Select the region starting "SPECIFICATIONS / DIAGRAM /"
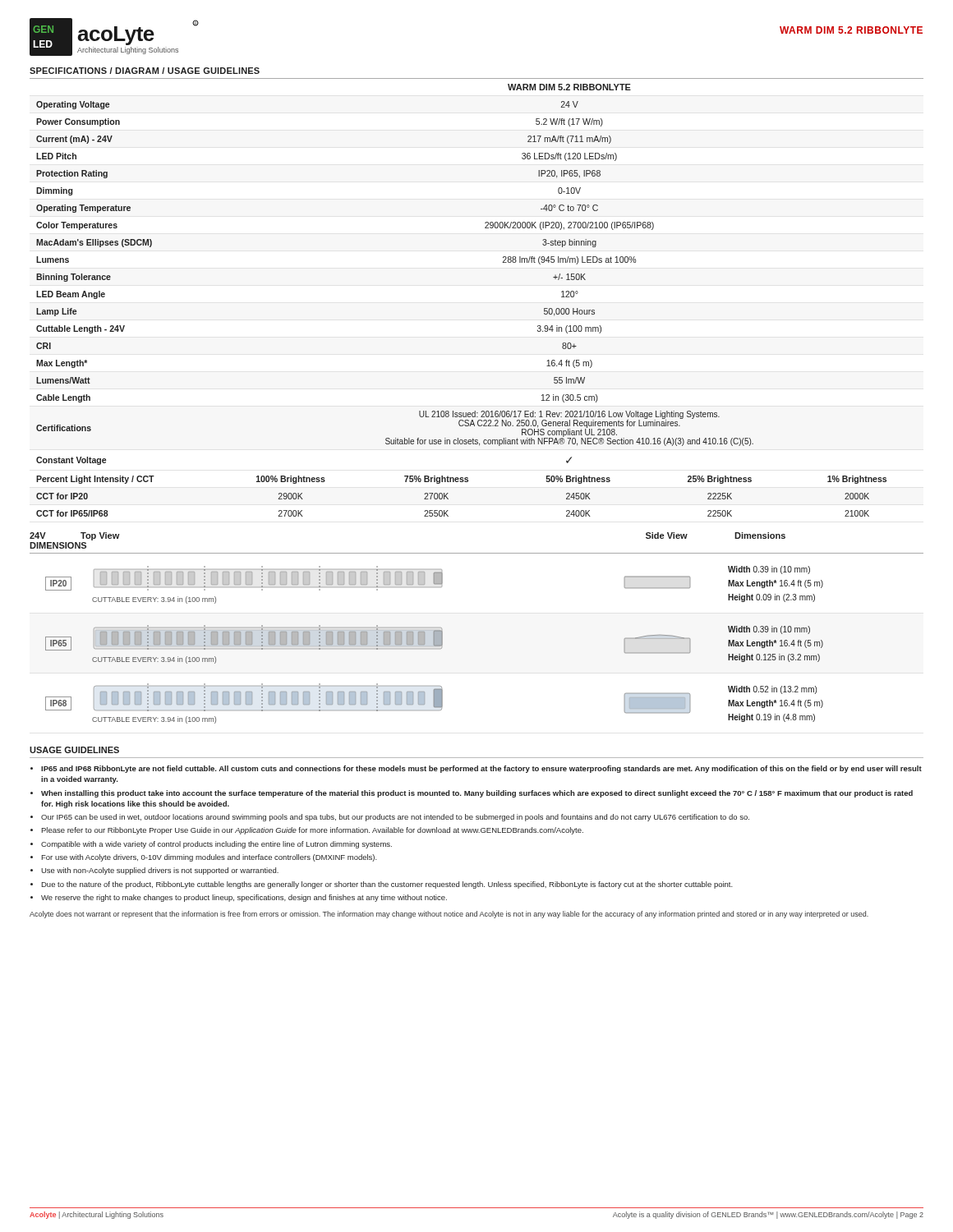The image size is (953, 1232). coord(145,71)
